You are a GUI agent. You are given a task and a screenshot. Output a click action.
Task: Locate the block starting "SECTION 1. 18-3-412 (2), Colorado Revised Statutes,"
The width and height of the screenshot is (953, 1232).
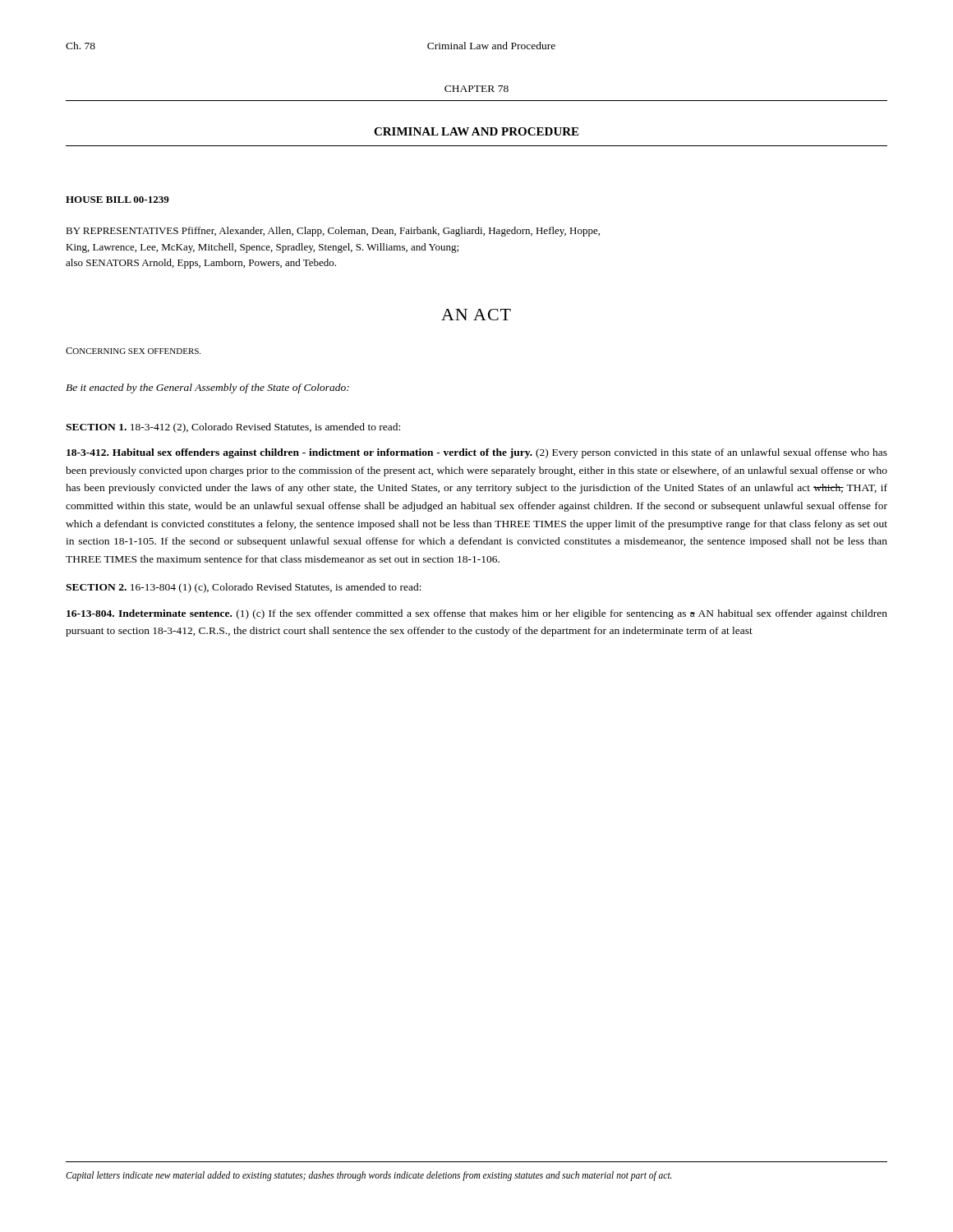pyautogui.click(x=233, y=428)
